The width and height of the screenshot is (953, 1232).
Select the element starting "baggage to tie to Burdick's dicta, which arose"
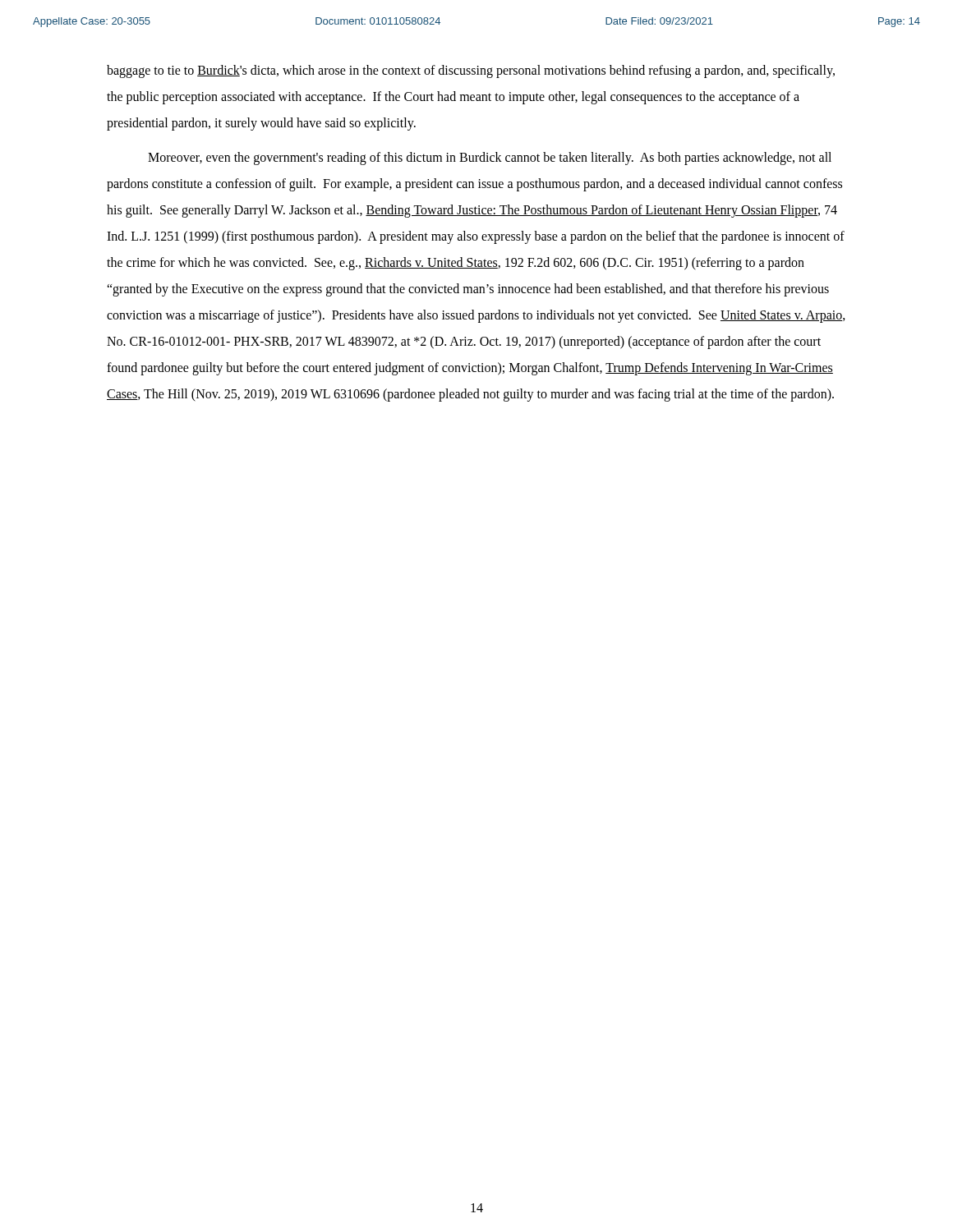471,96
